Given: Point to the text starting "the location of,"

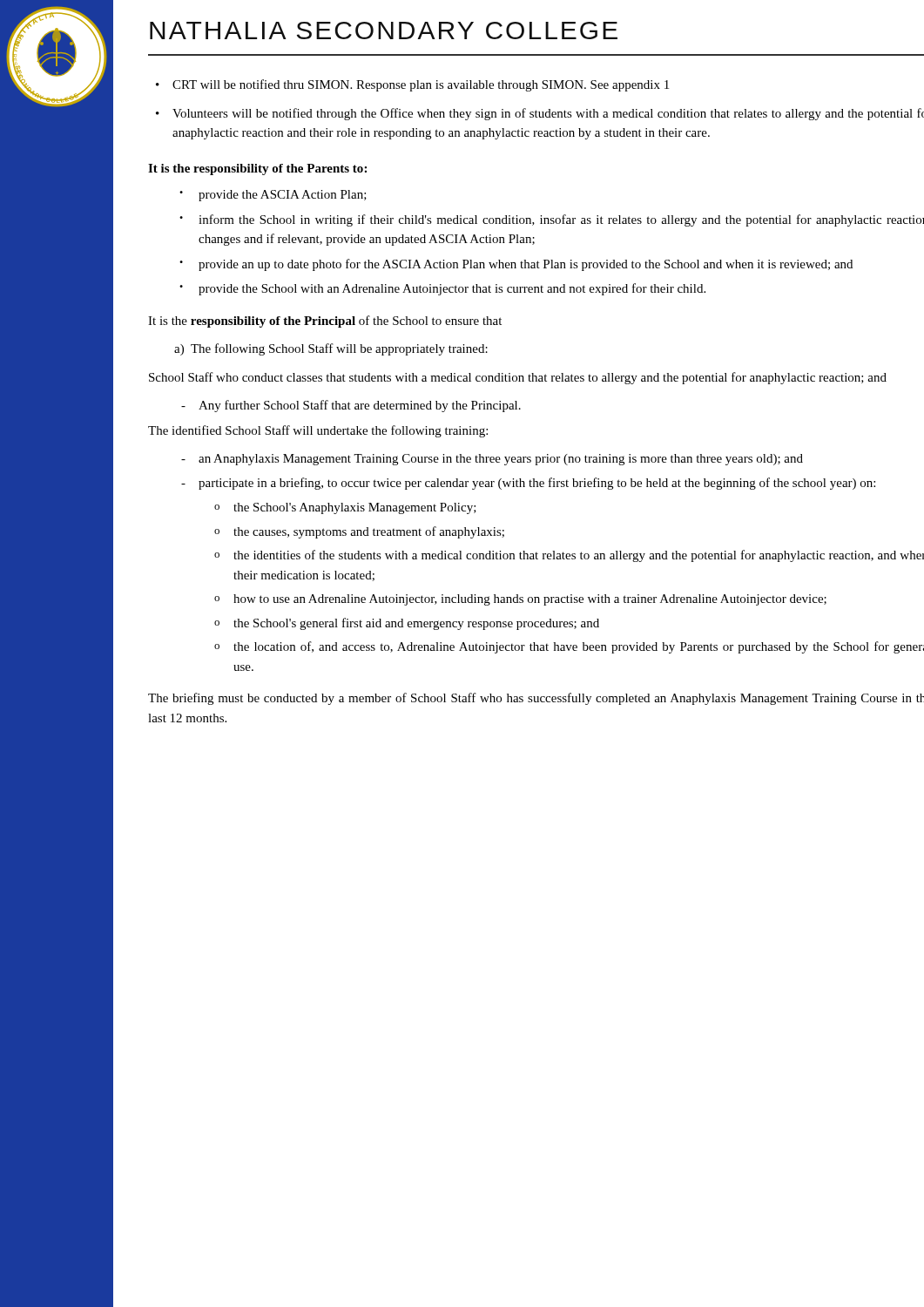Looking at the screenshot, I should 579,656.
